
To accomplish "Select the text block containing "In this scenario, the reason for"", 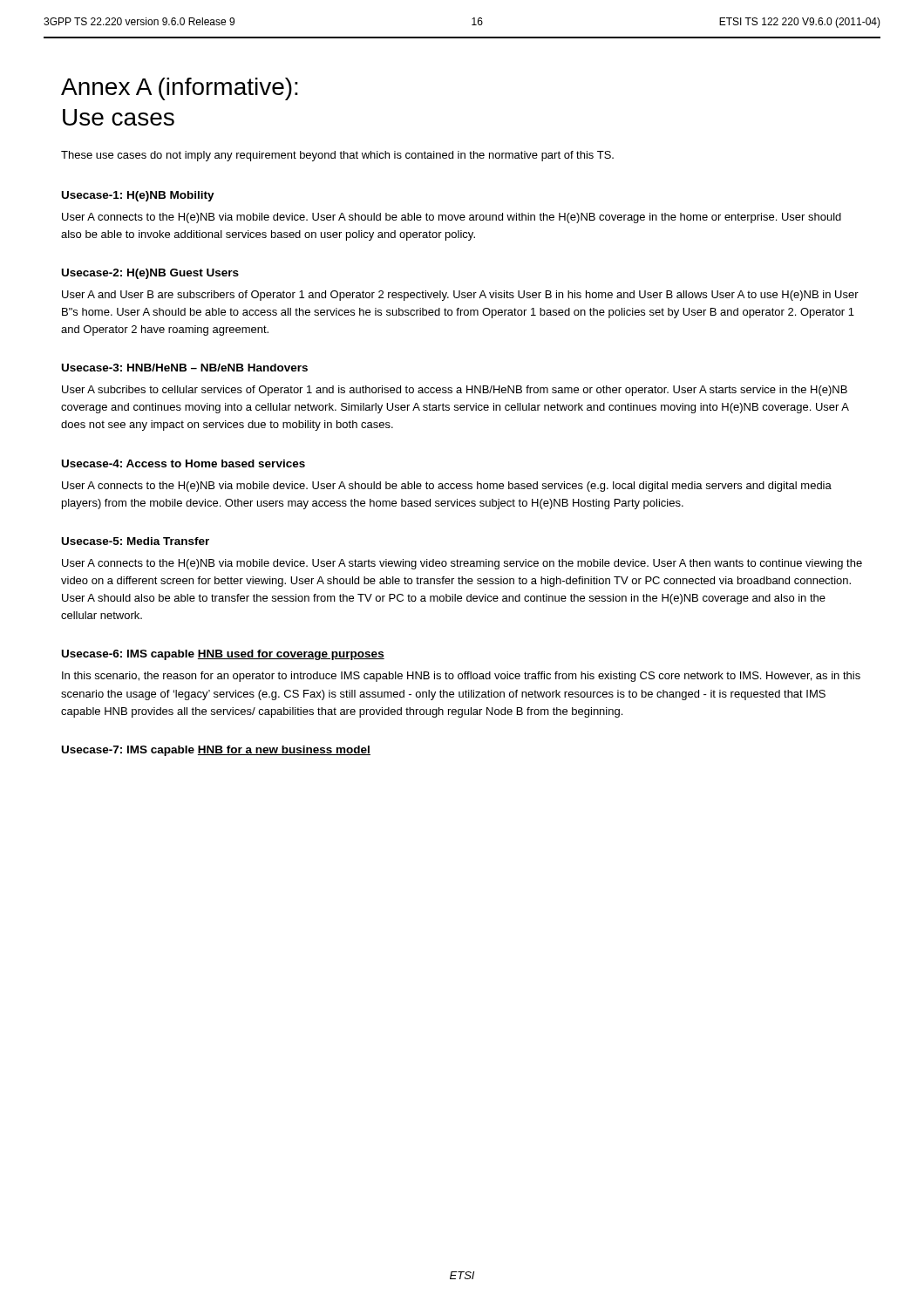I will click(461, 693).
